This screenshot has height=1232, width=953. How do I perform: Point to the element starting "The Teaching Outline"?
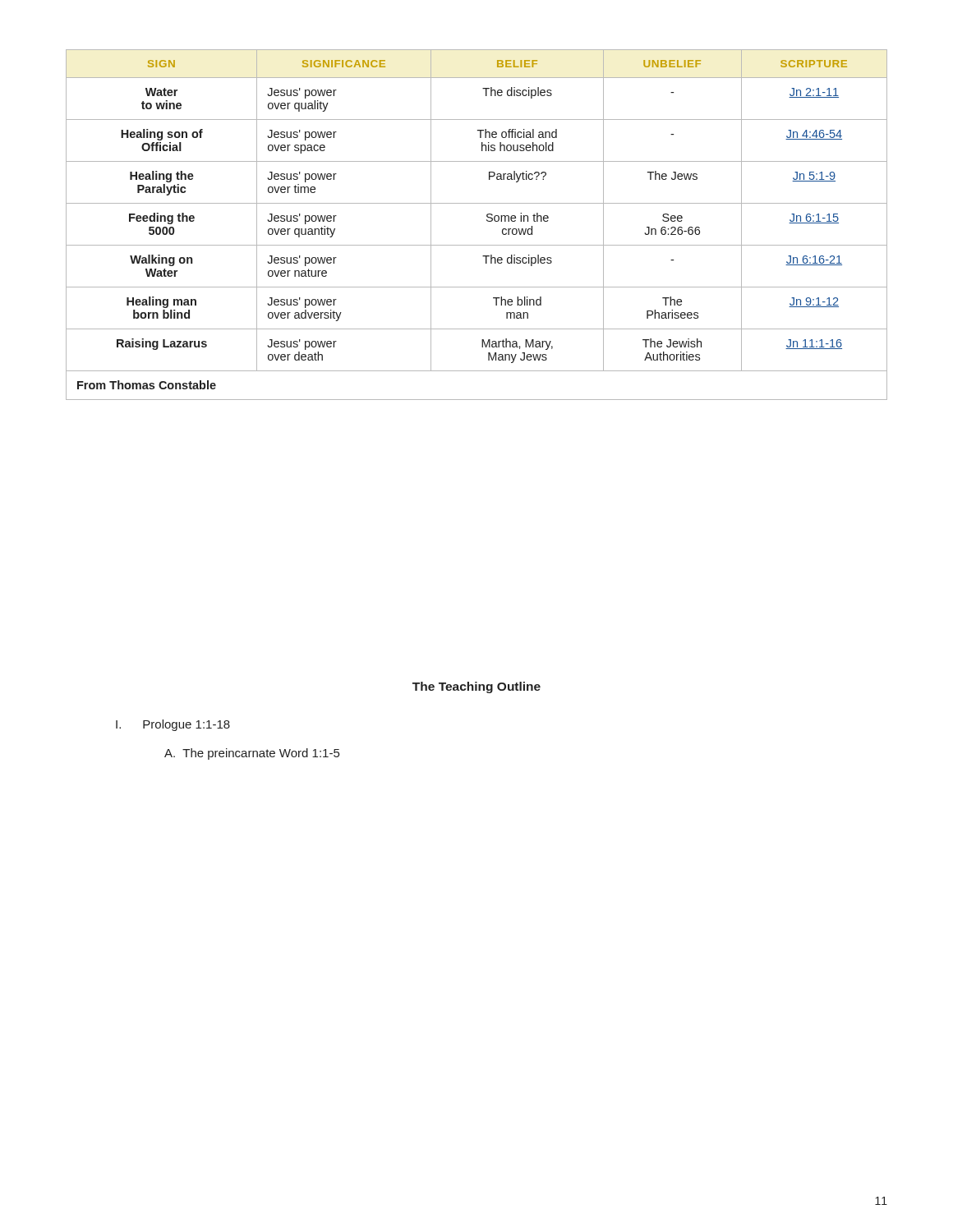[476, 686]
